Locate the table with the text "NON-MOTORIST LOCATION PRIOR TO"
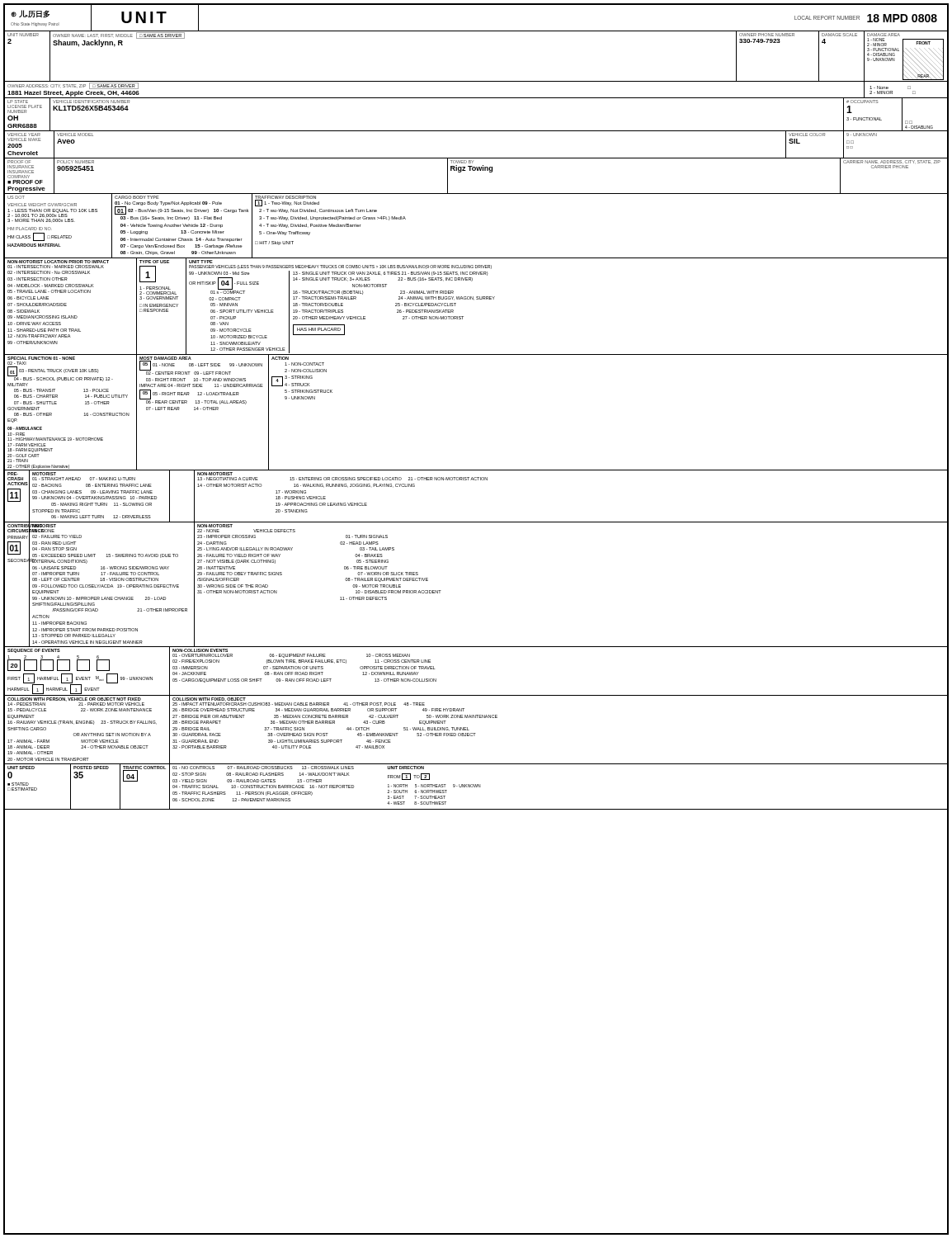The width and height of the screenshot is (952, 1238). click(476, 306)
